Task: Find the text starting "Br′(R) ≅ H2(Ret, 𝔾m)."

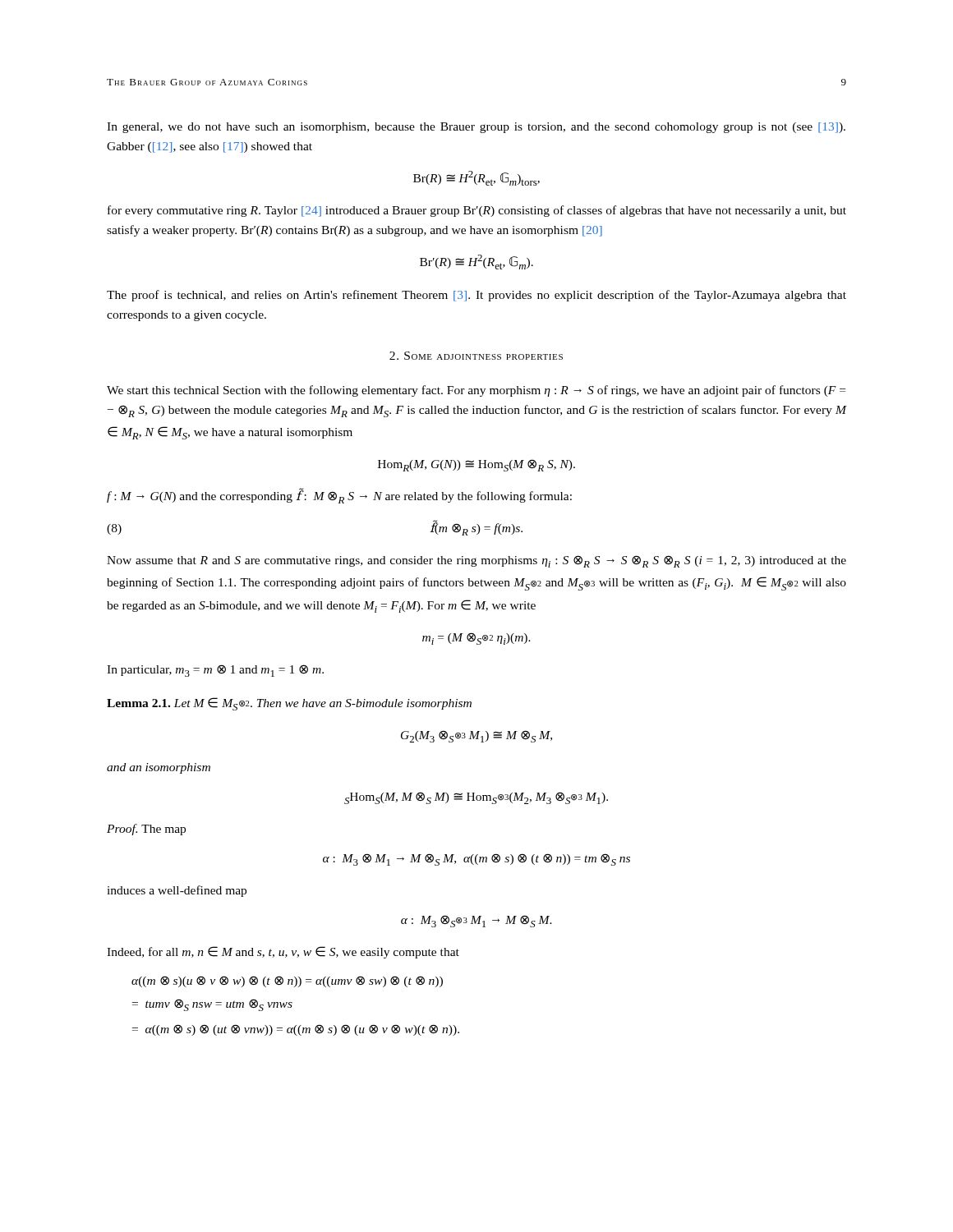Action: [476, 262]
